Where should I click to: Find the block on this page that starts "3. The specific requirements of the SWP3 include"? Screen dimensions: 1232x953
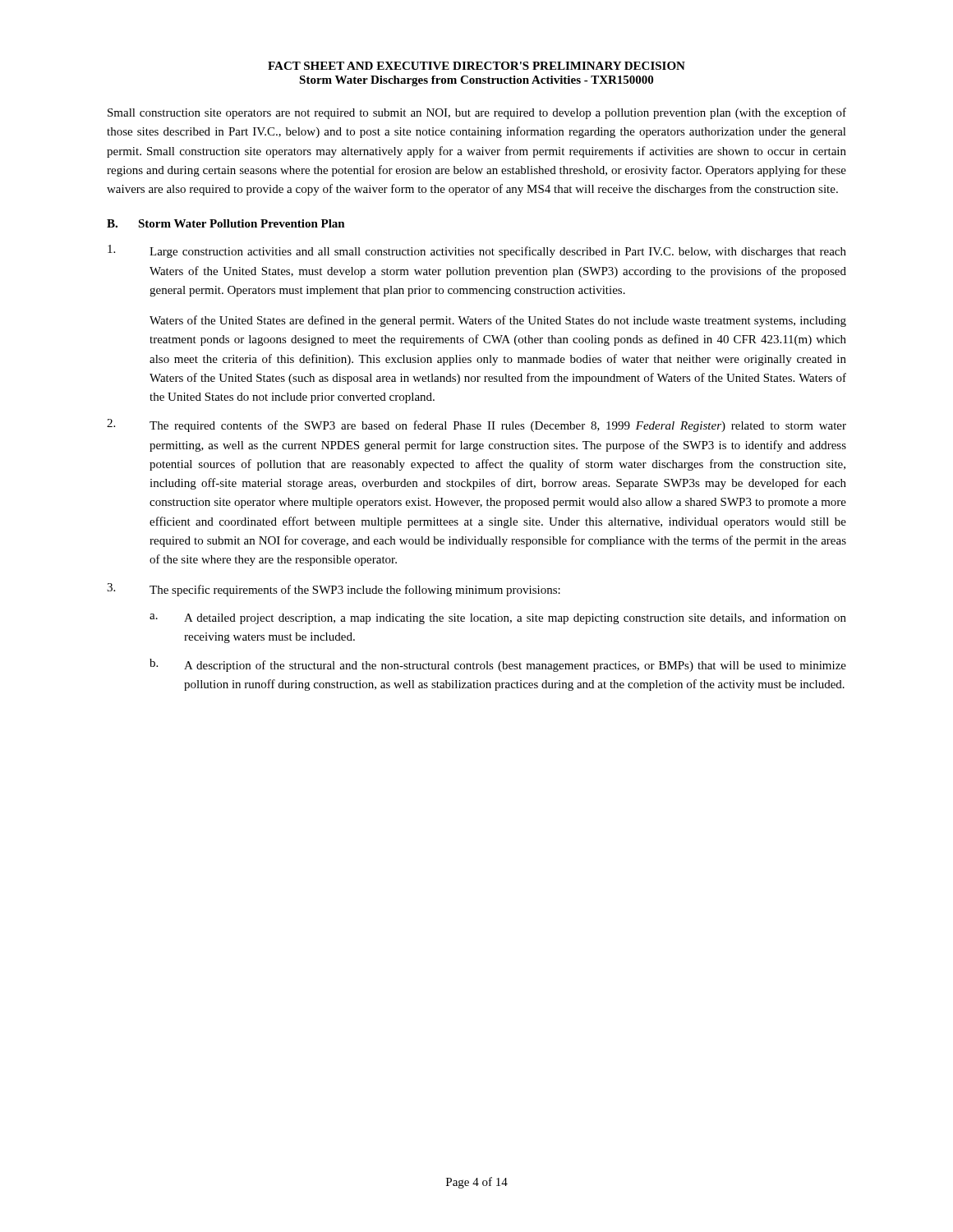[476, 590]
